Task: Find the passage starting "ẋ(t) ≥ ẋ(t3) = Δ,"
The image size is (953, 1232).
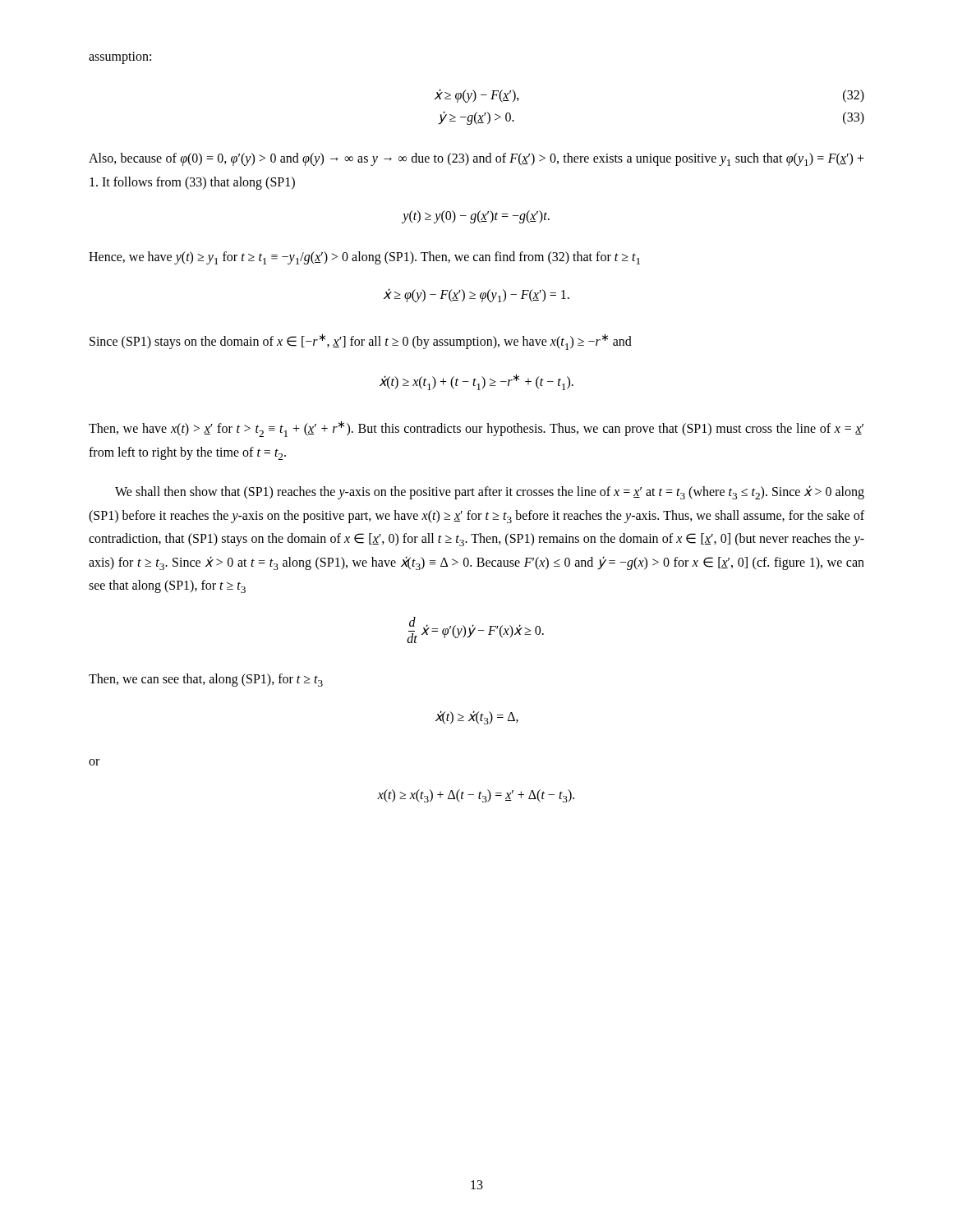Action: tap(476, 718)
